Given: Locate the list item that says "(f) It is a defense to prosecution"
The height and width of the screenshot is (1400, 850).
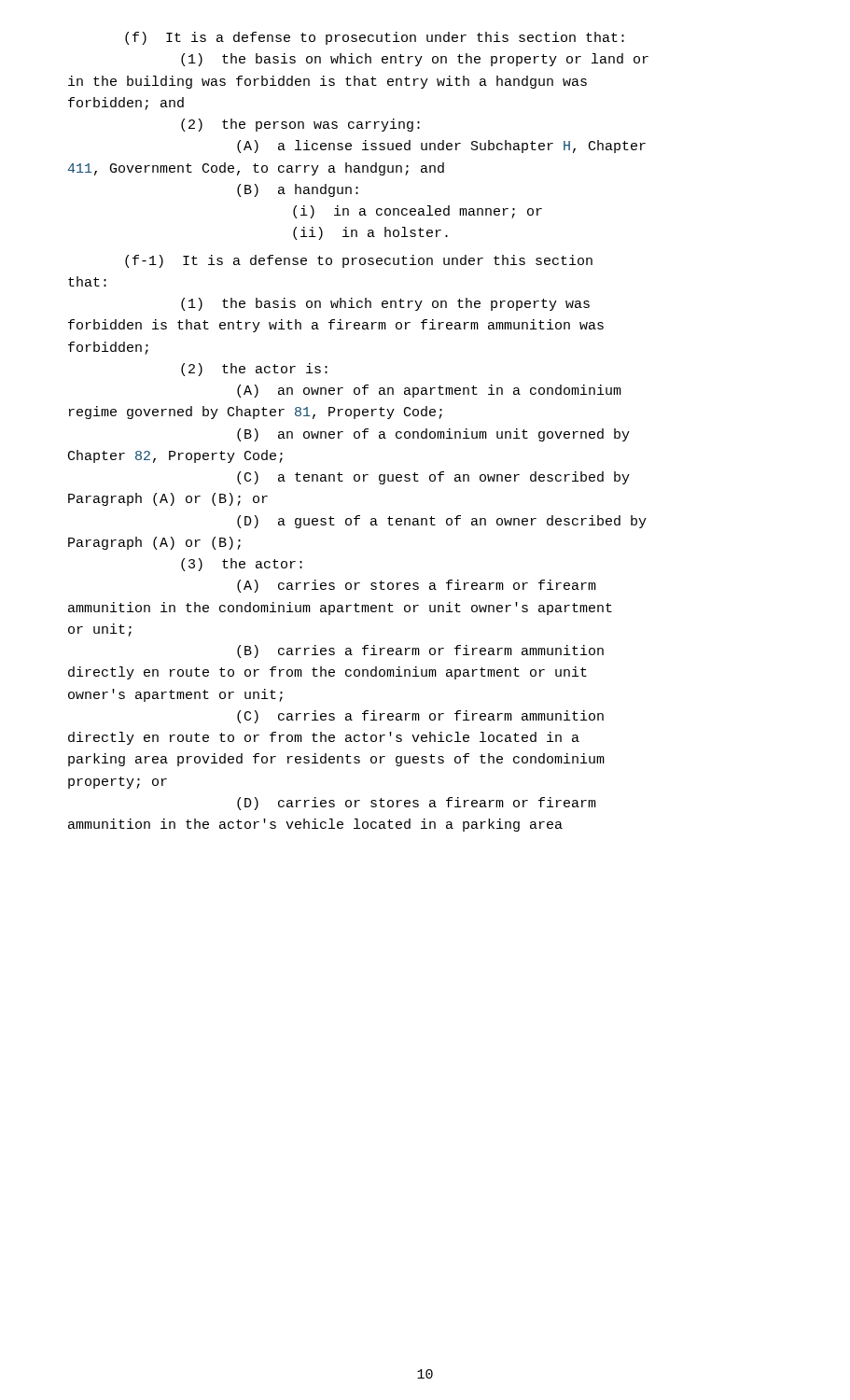Looking at the screenshot, I should (453, 39).
